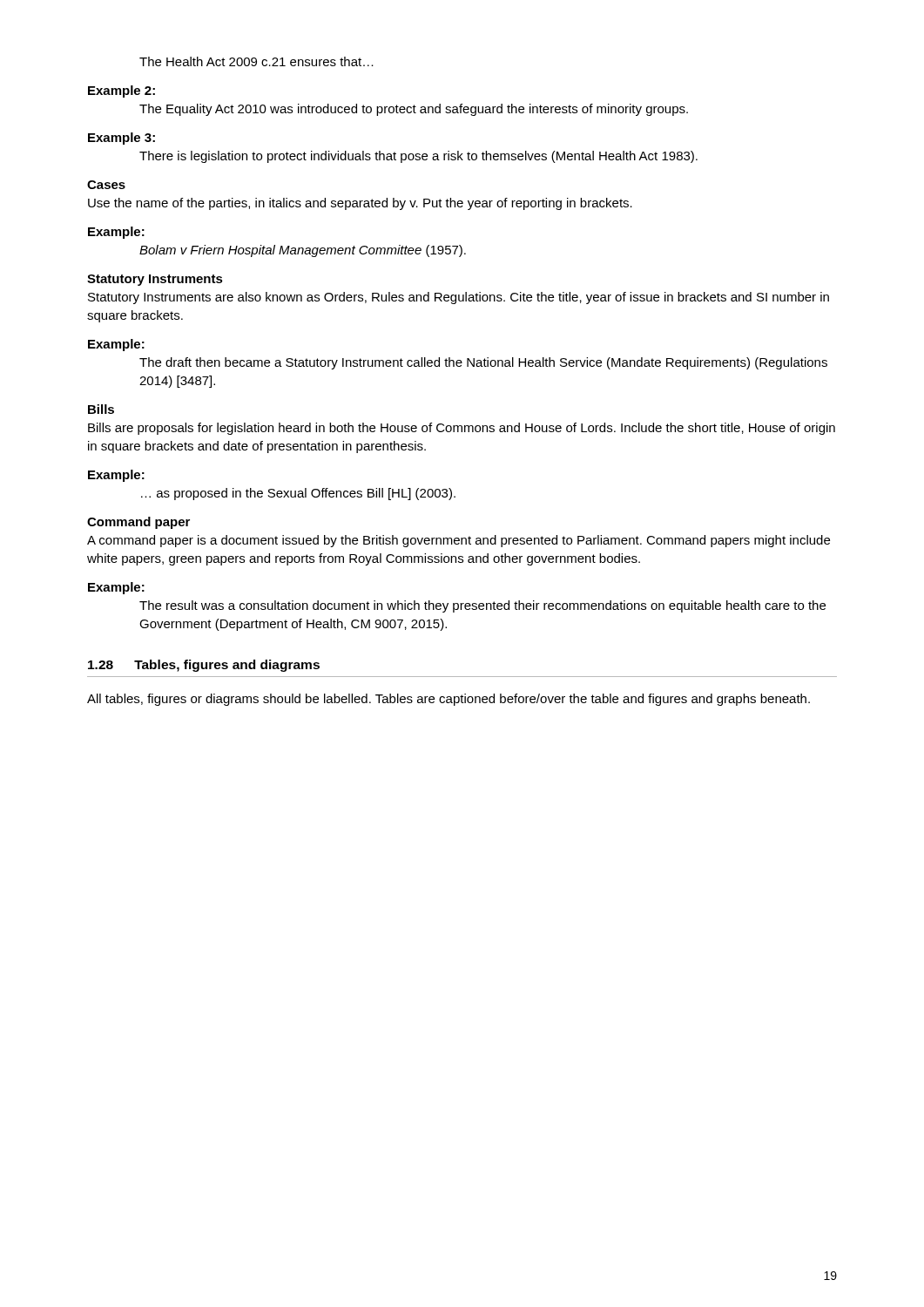Point to the region starting "All tables, figures"

462,698
